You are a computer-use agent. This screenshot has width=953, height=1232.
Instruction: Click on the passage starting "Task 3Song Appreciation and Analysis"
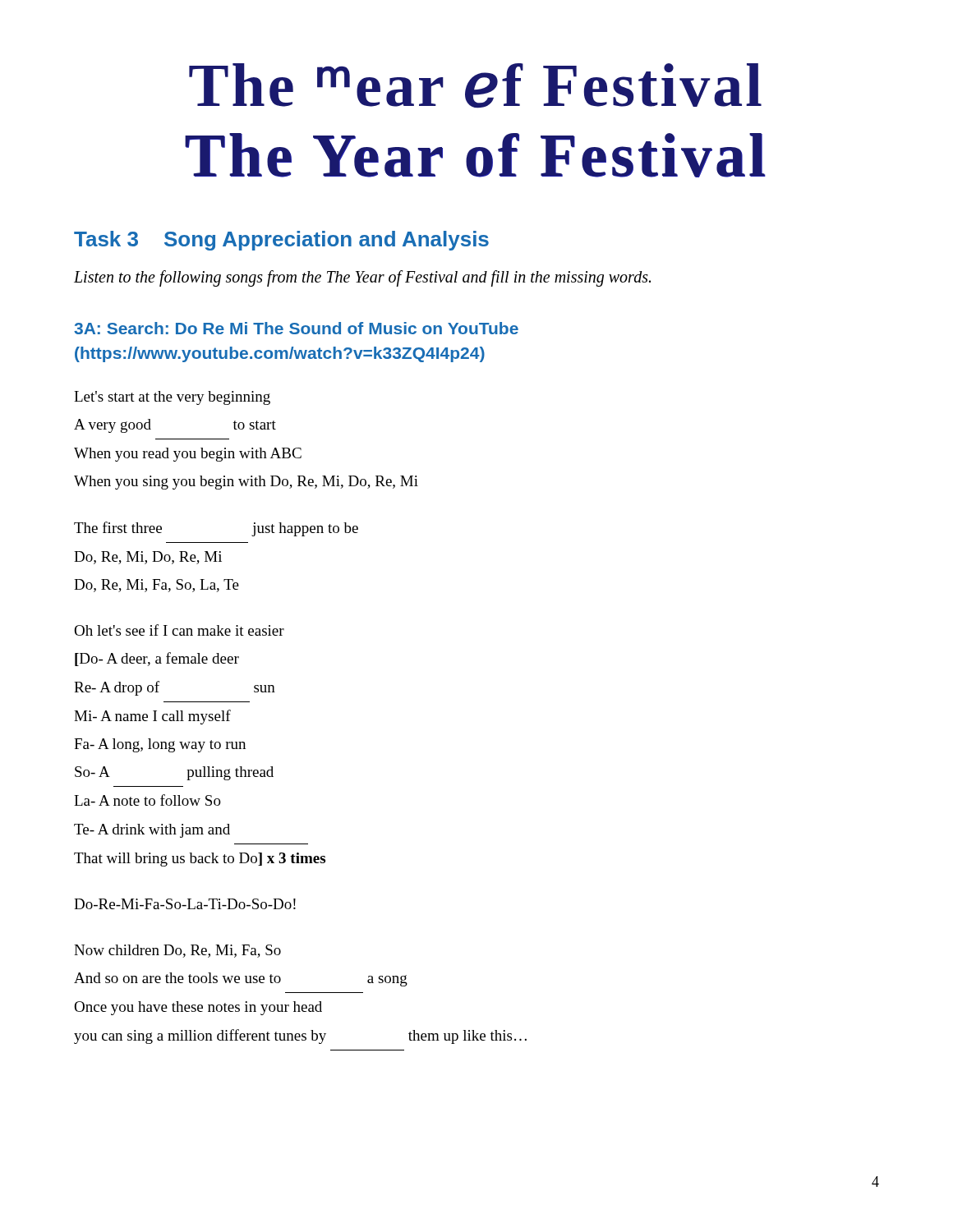[x=282, y=239]
